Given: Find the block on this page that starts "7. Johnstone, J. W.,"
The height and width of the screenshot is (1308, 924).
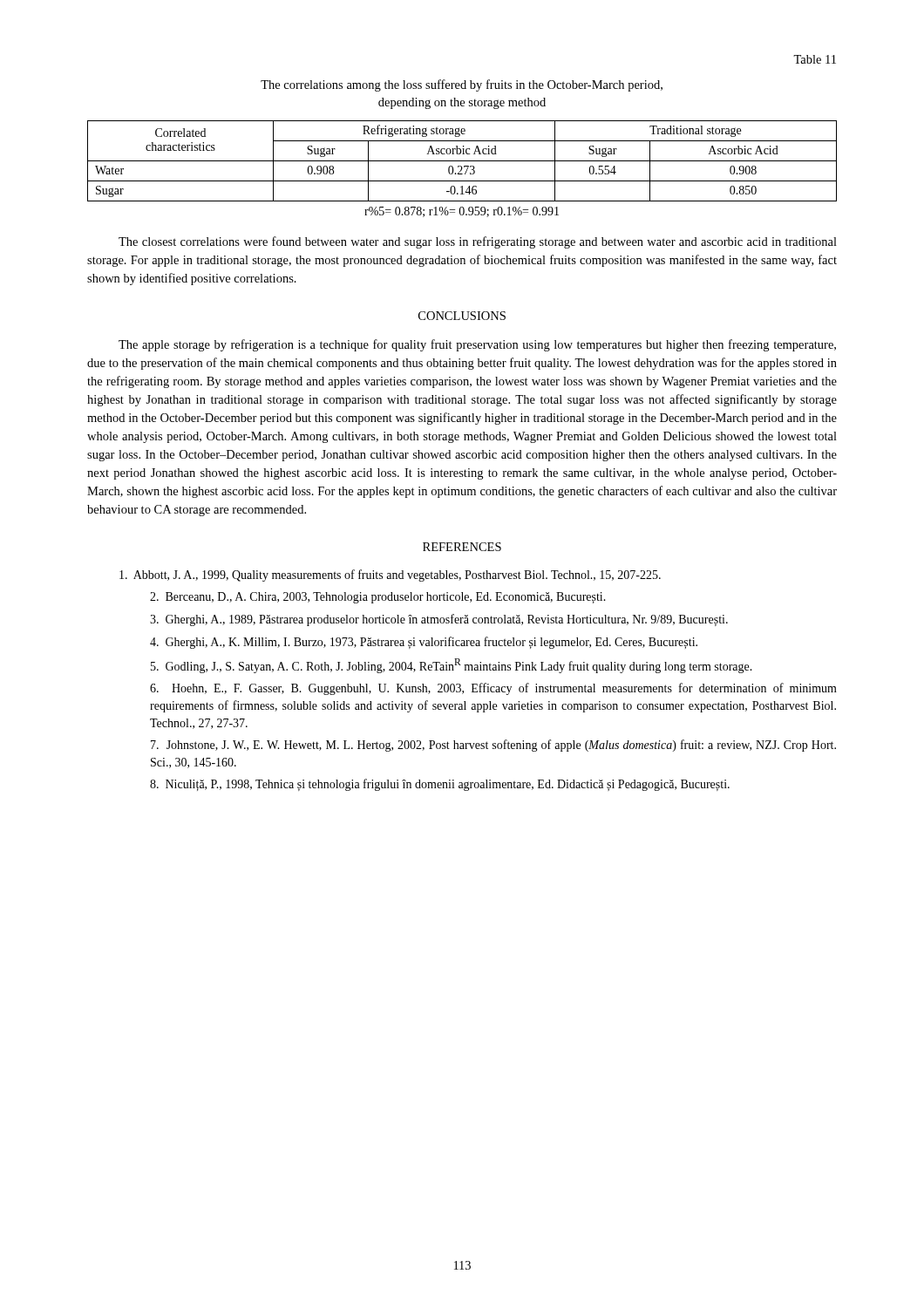Looking at the screenshot, I should (493, 754).
